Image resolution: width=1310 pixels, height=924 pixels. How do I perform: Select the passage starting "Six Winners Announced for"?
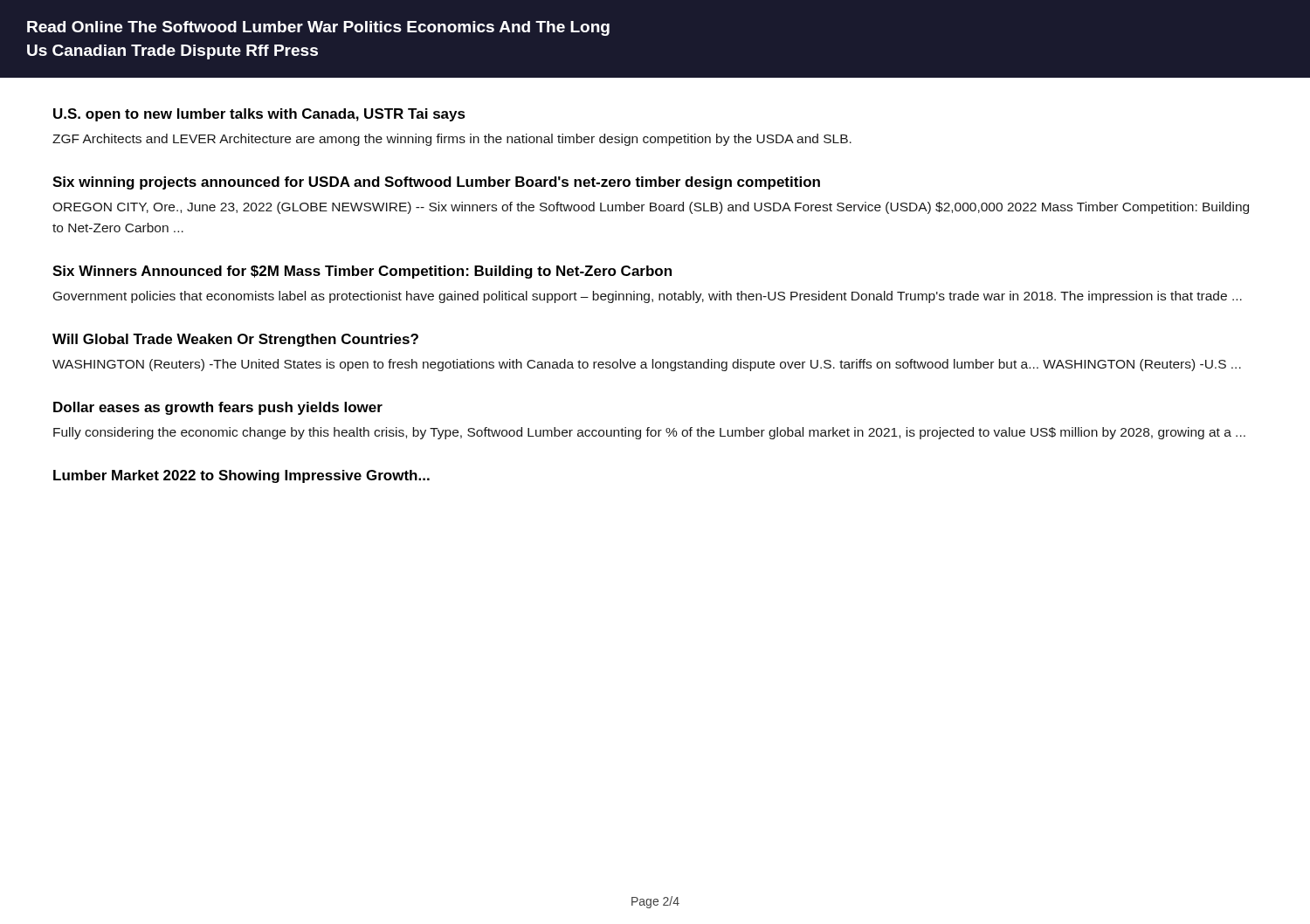[362, 271]
